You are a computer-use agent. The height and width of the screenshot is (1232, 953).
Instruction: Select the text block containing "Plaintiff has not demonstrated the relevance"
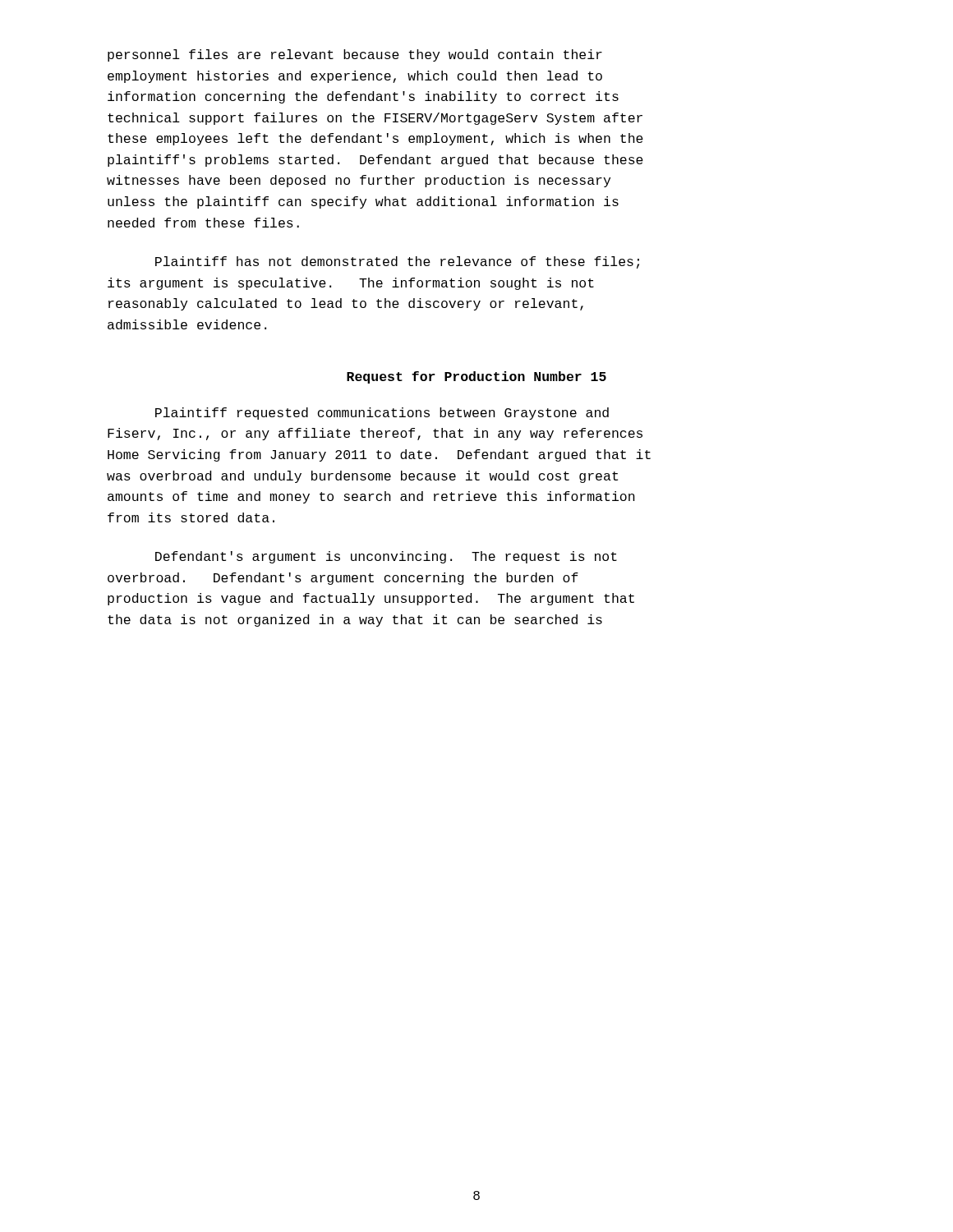476,294
